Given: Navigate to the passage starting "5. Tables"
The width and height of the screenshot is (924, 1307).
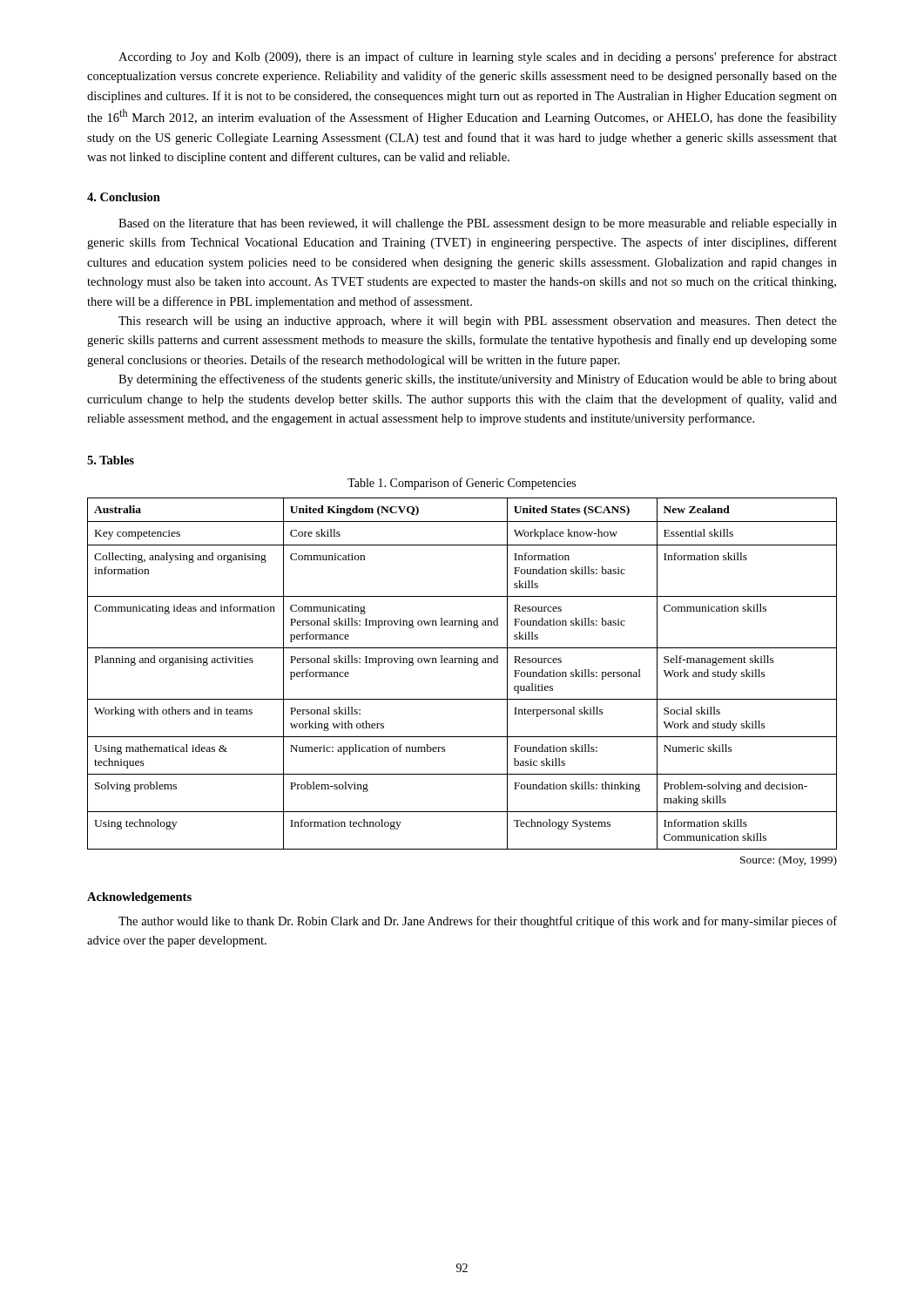Looking at the screenshot, I should click(111, 460).
